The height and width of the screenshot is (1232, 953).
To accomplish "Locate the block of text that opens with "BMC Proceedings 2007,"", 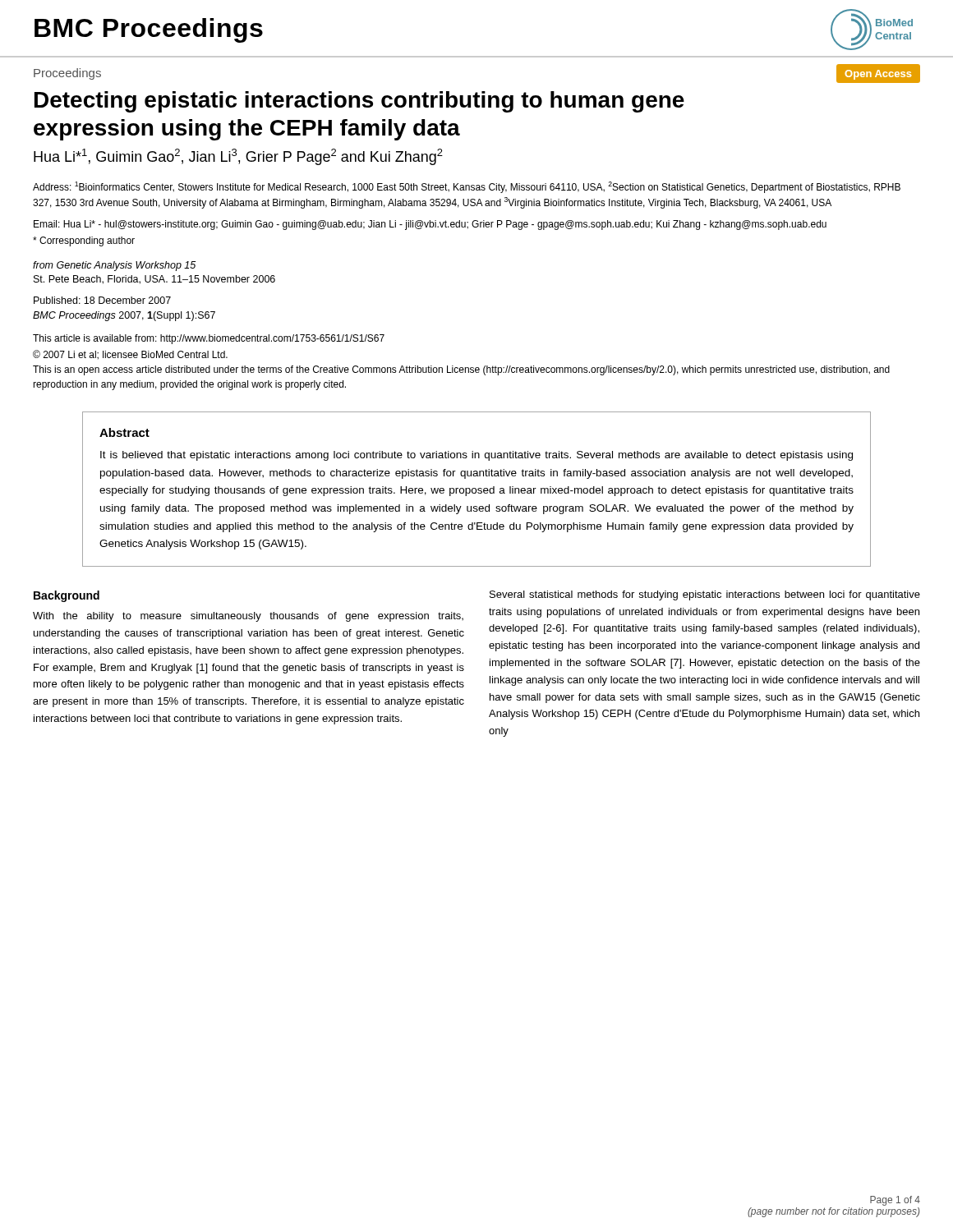I will tap(124, 316).
